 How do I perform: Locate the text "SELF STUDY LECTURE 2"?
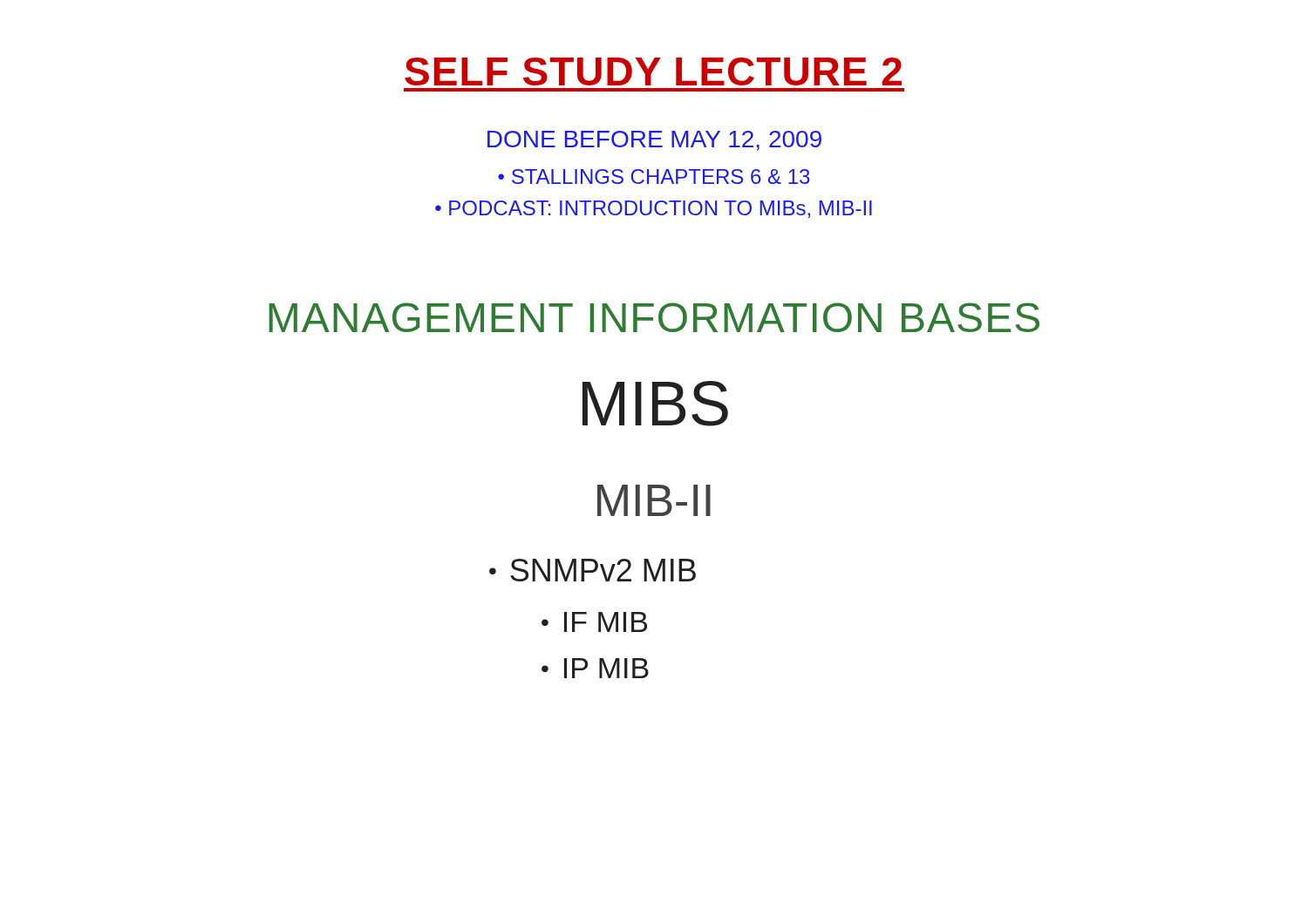tap(654, 71)
